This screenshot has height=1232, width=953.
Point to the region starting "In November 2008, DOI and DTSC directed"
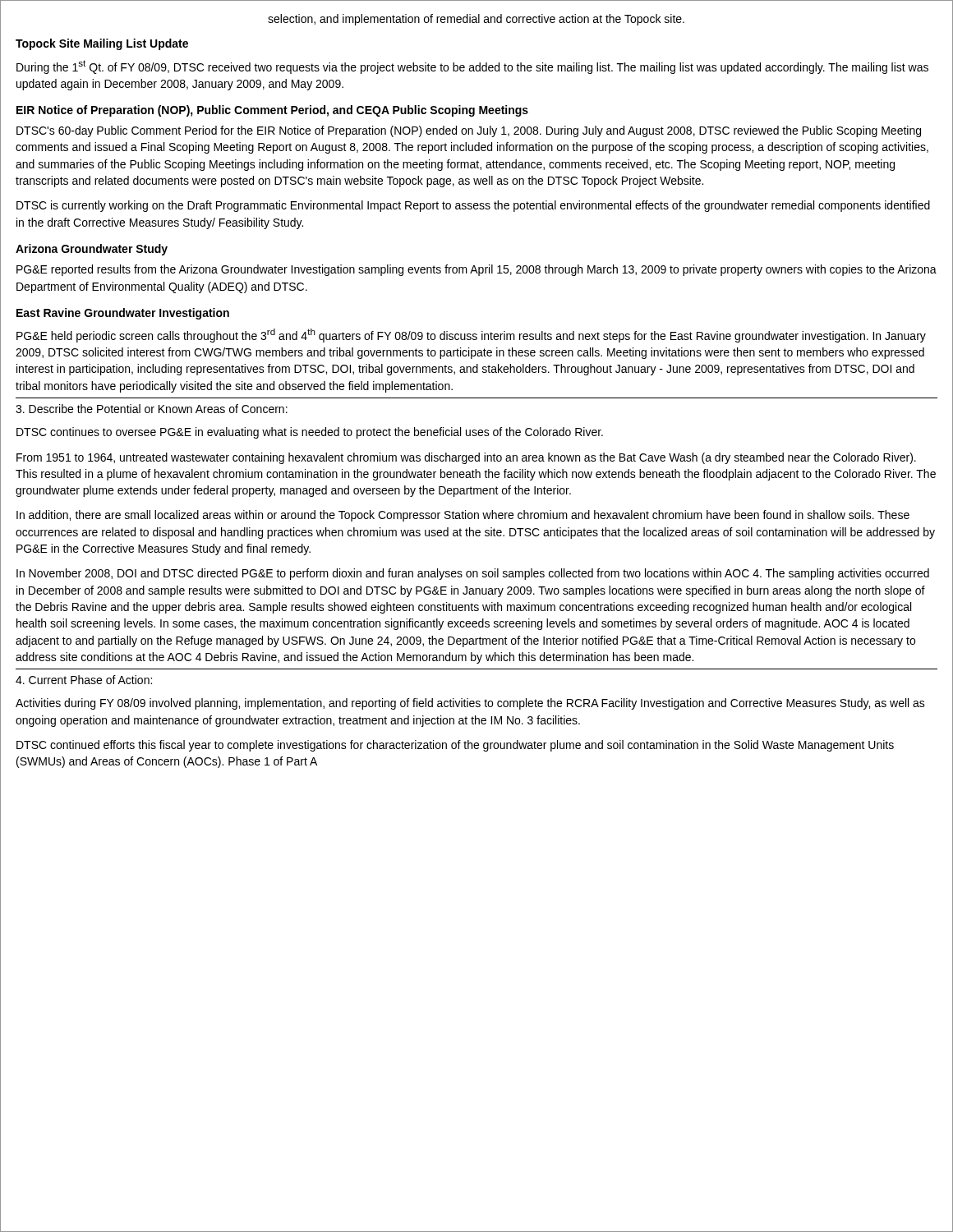473,615
